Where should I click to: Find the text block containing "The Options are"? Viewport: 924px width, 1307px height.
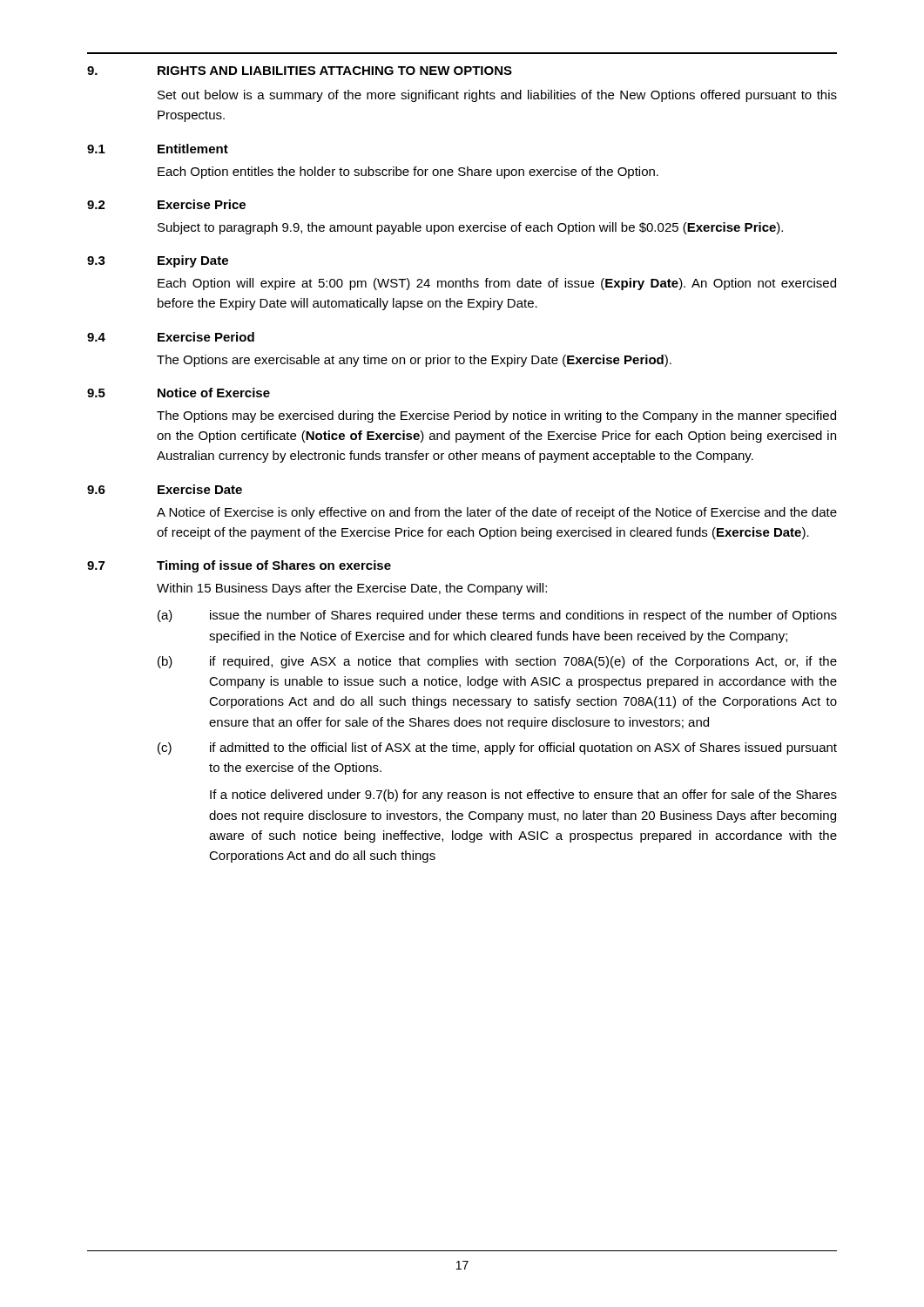(415, 359)
